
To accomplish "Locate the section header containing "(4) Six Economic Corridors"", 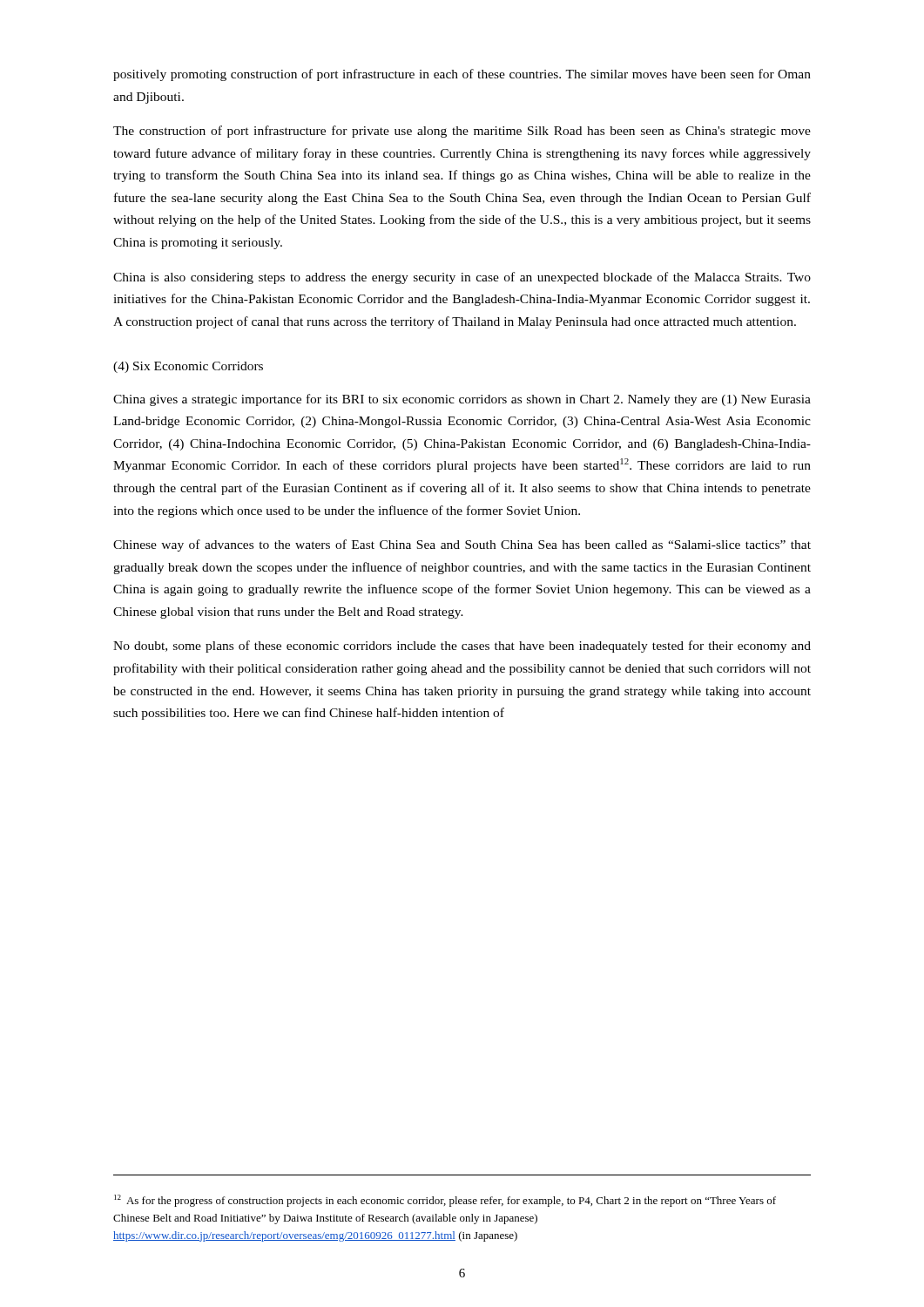I will (x=188, y=367).
